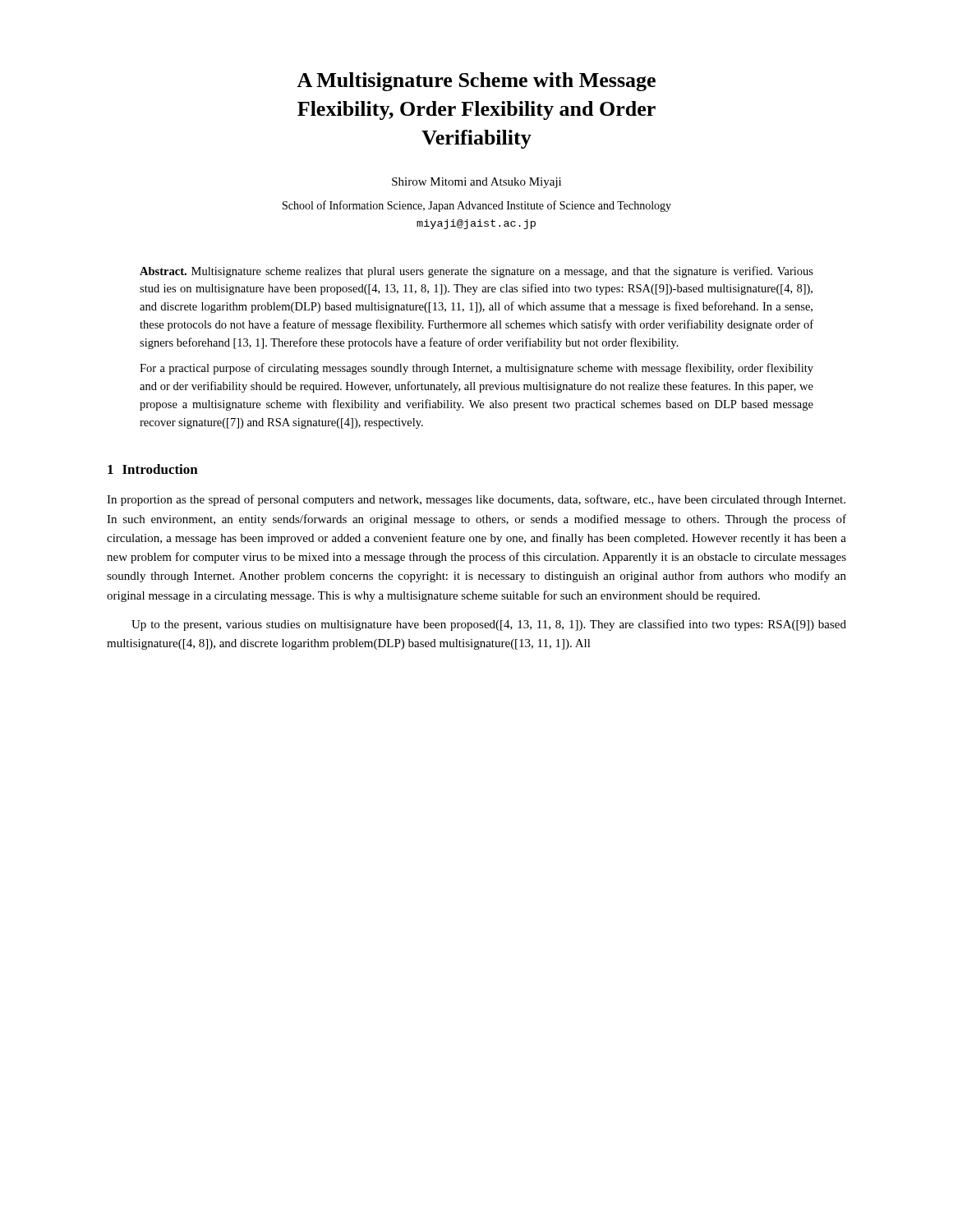Locate the text block that says "School of Information Science, Japan"
The width and height of the screenshot is (953, 1232).
point(476,215)
